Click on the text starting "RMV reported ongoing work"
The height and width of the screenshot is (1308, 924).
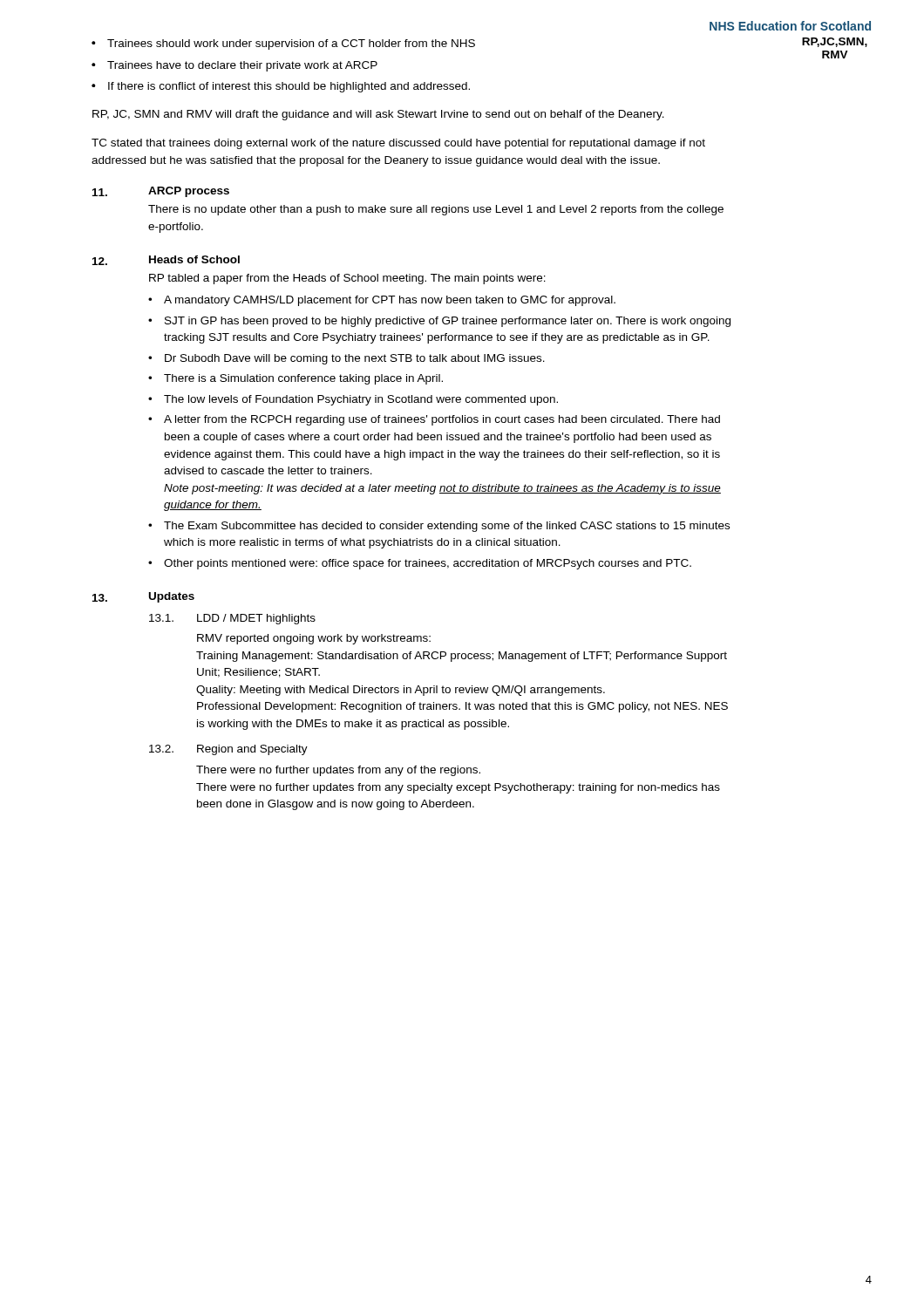pyautogui.click(x=462, y=681)
